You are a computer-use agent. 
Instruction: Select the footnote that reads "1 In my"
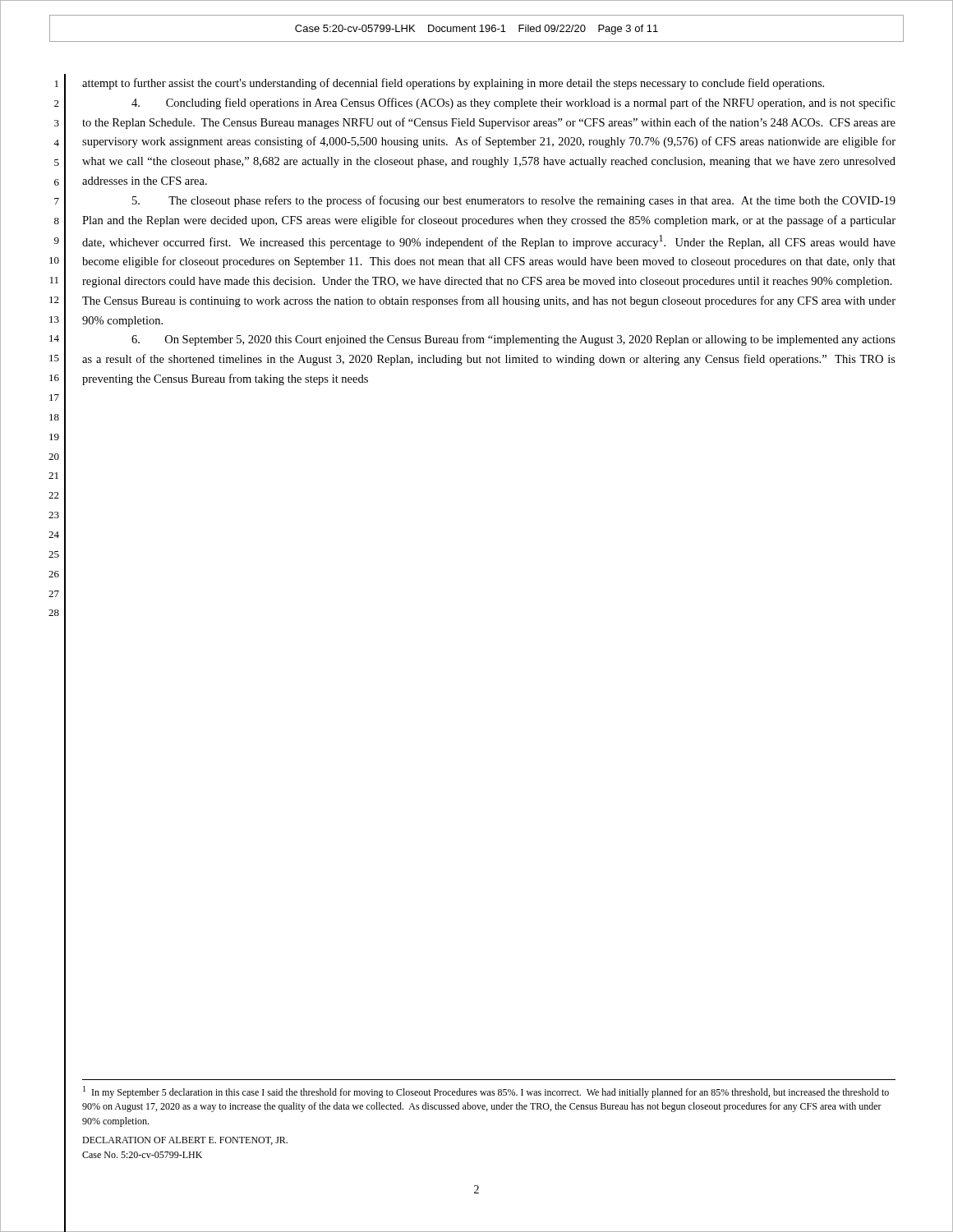486,1092
